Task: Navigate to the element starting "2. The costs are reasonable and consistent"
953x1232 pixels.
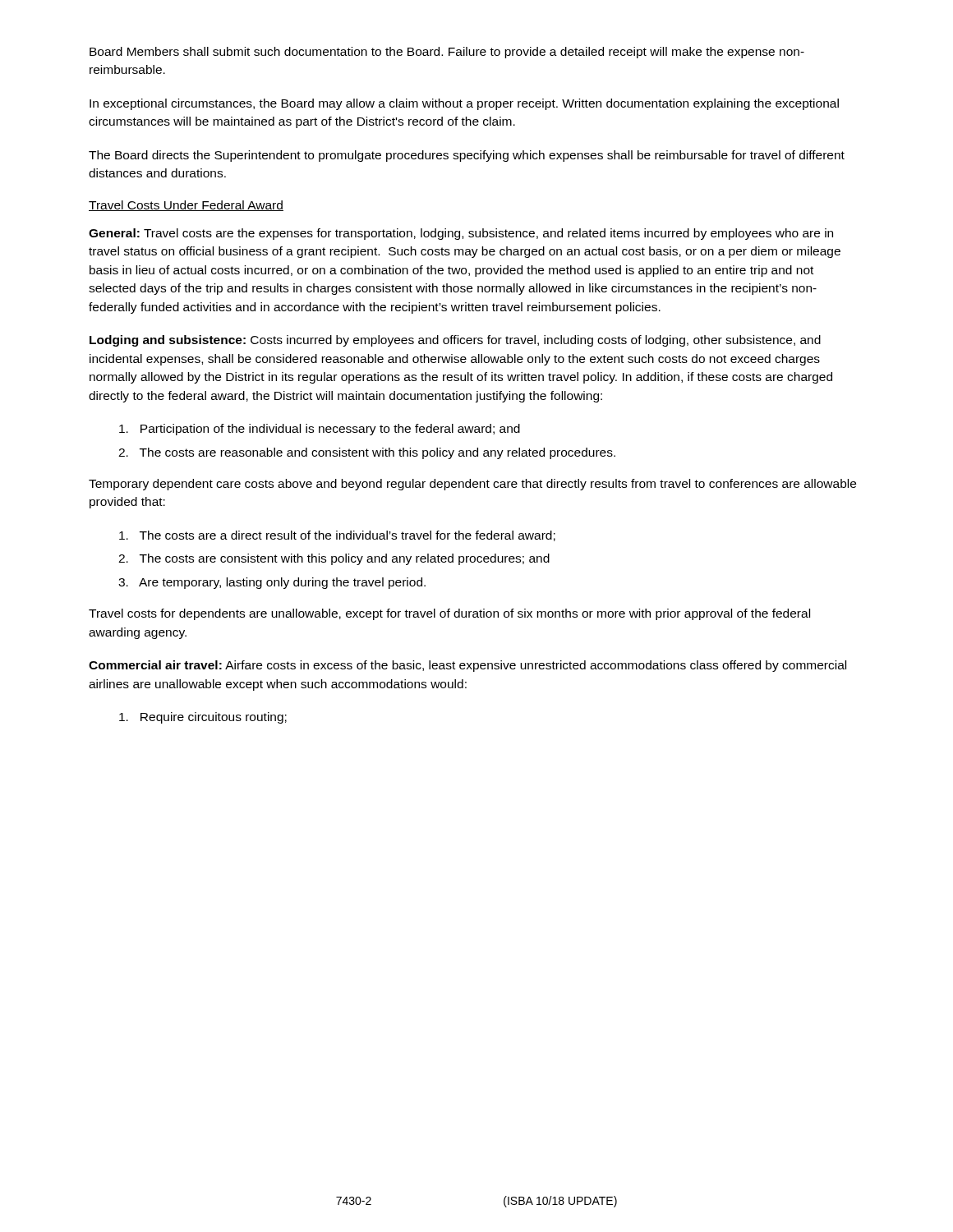Action: 367,452
